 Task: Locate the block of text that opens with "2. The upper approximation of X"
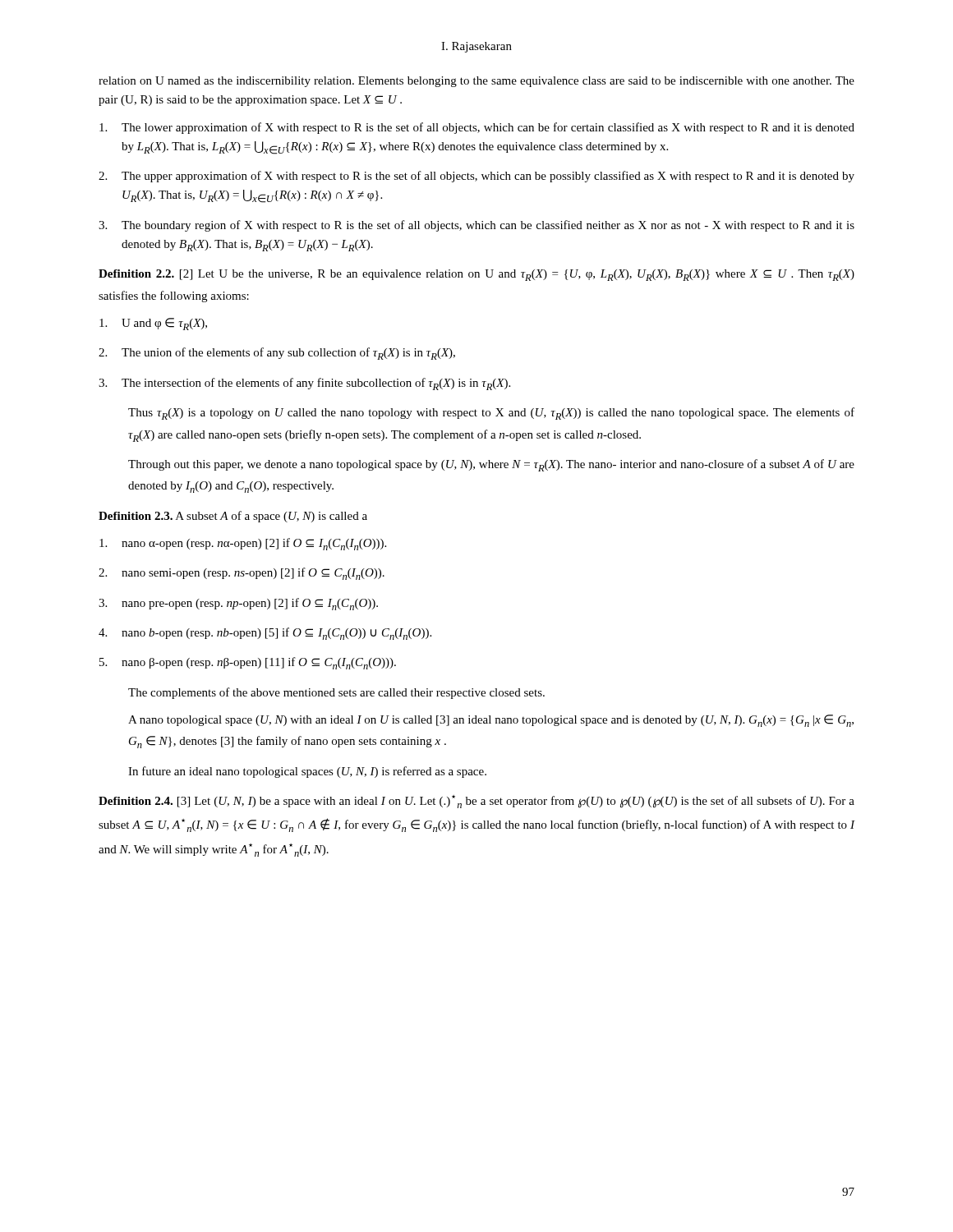(476, 187)
